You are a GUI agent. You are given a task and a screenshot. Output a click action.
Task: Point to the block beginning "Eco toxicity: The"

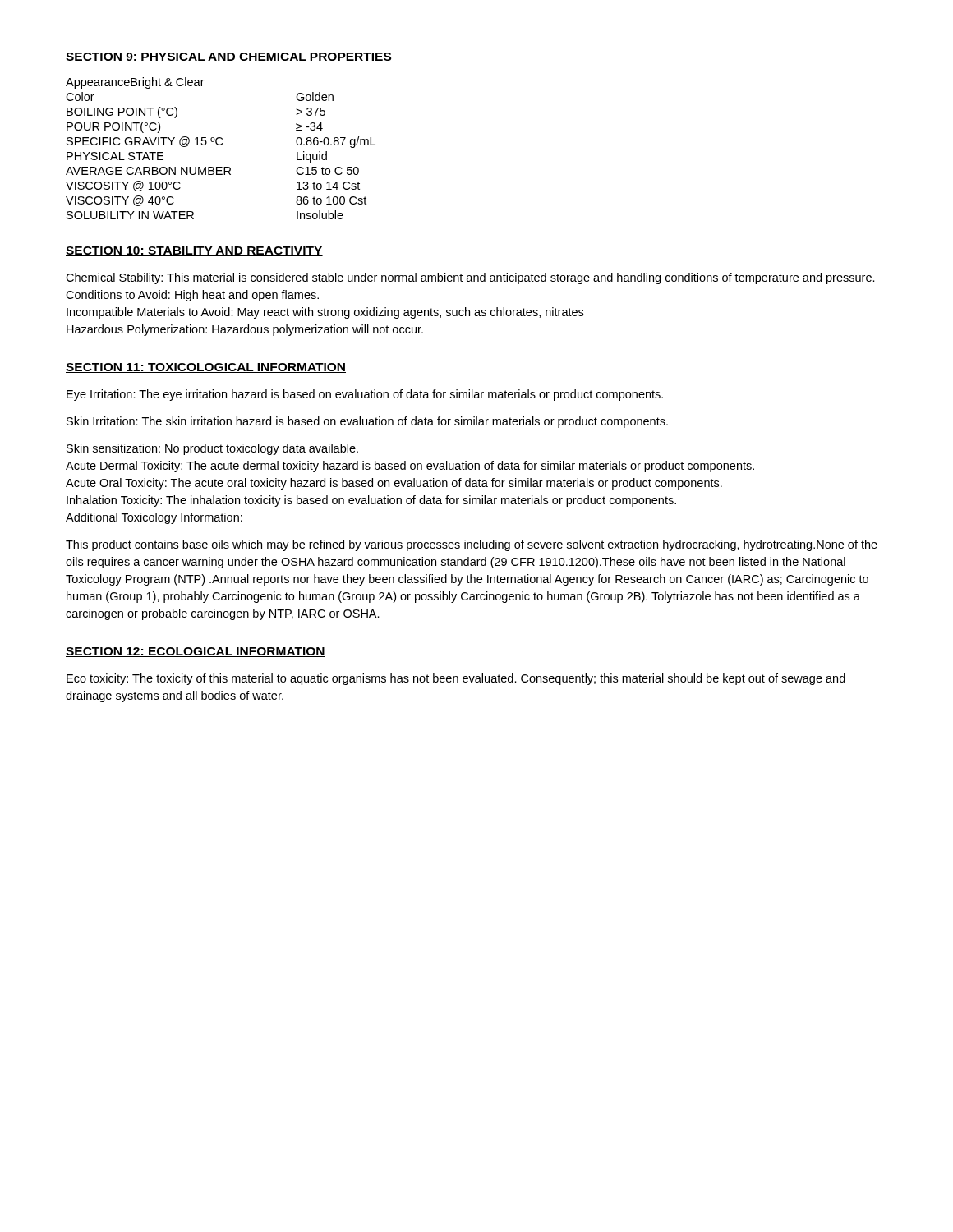(456, 687)
